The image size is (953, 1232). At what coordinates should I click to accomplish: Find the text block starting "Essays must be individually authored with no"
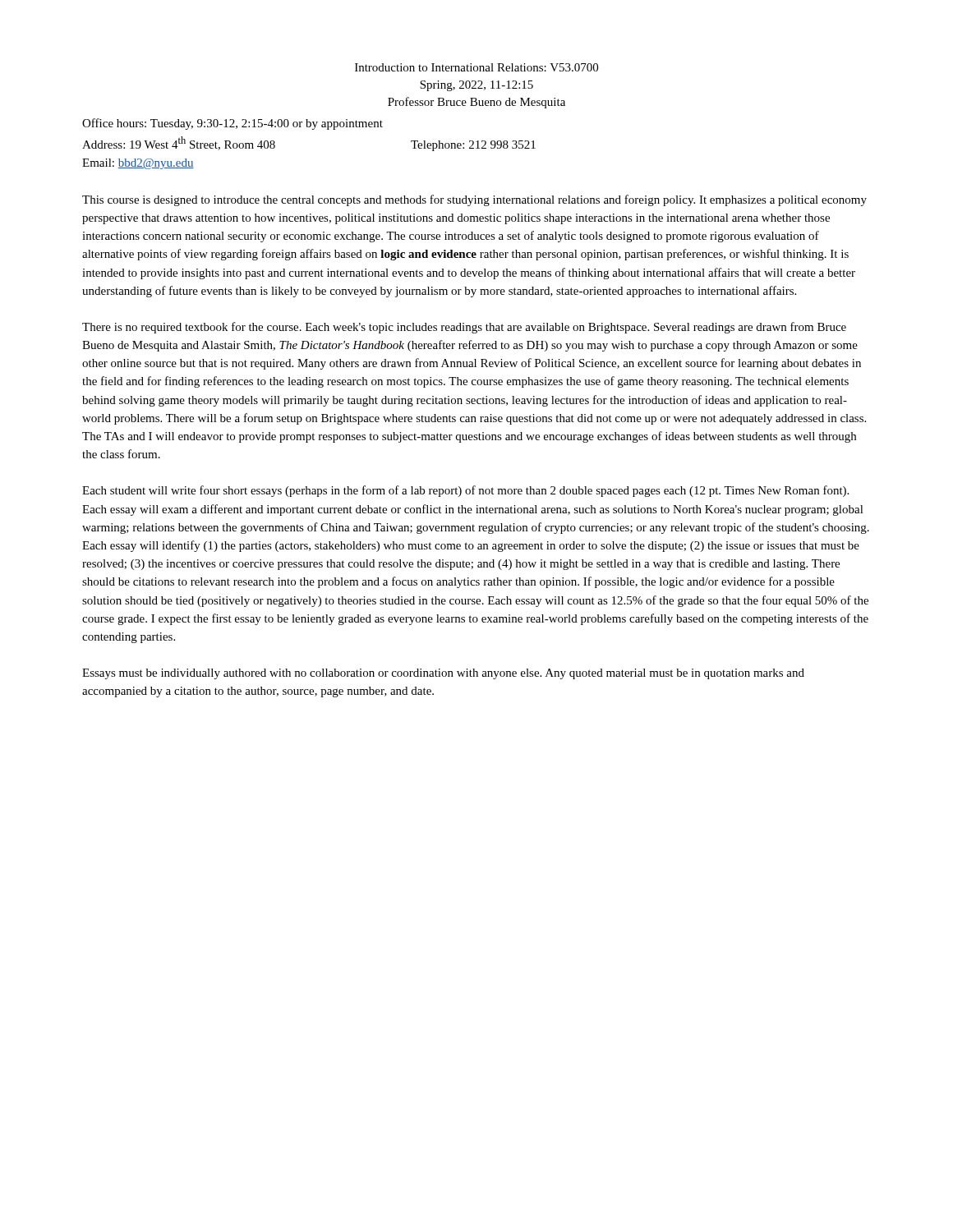tap(476, 682)
